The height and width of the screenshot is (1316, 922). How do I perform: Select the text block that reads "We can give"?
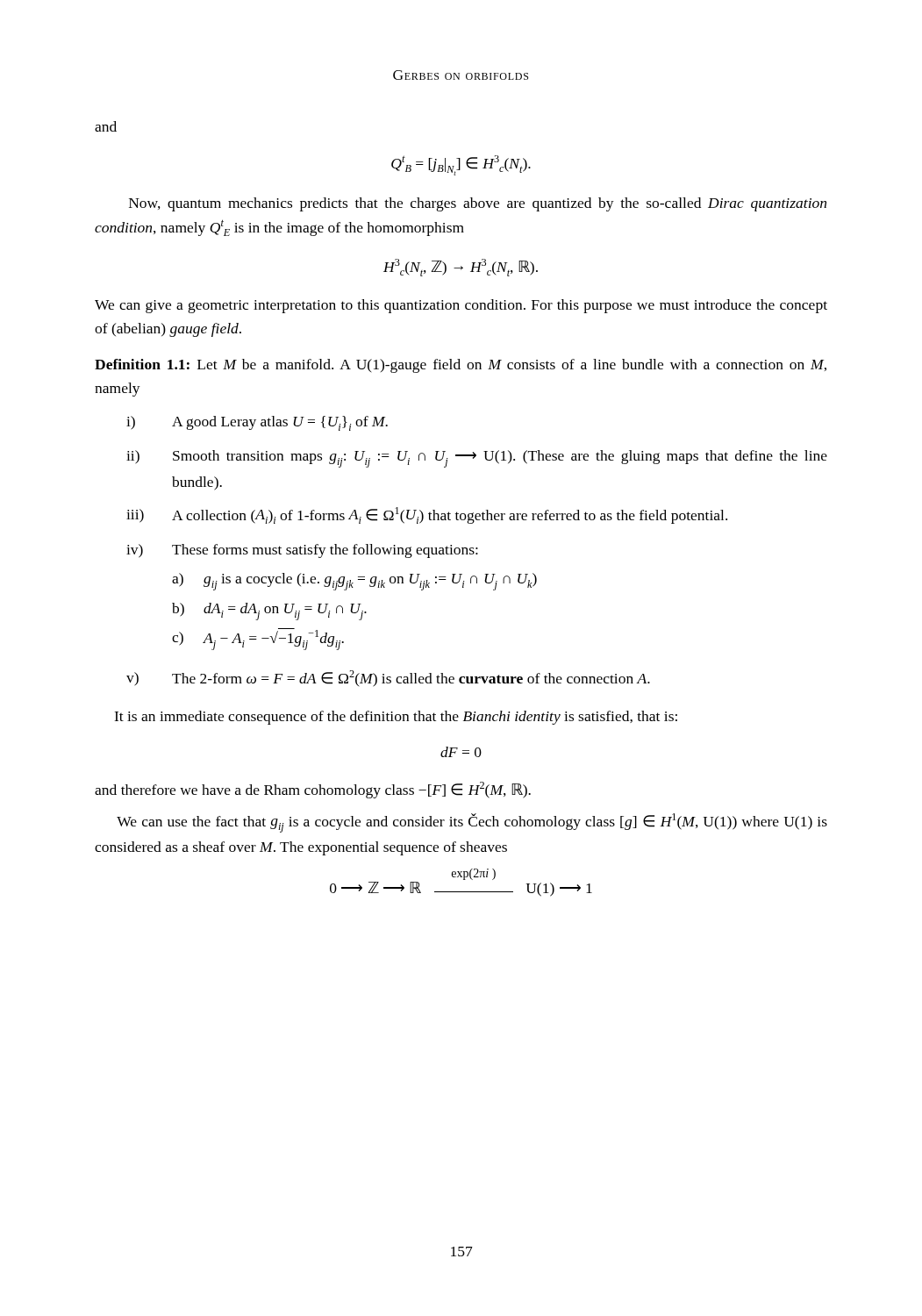tap(461, 316)
